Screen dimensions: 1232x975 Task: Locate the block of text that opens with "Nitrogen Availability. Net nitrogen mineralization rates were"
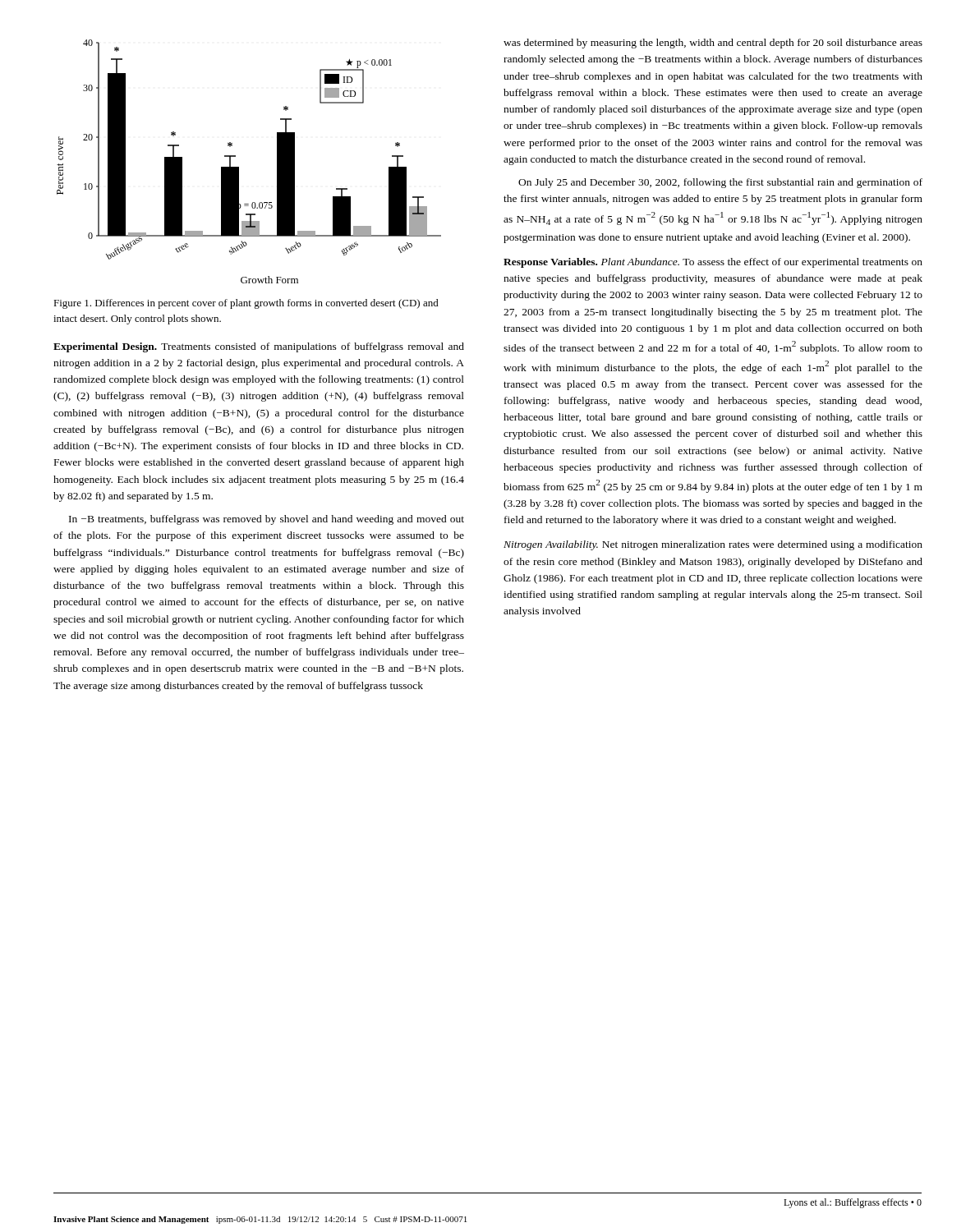coord(713,578)
